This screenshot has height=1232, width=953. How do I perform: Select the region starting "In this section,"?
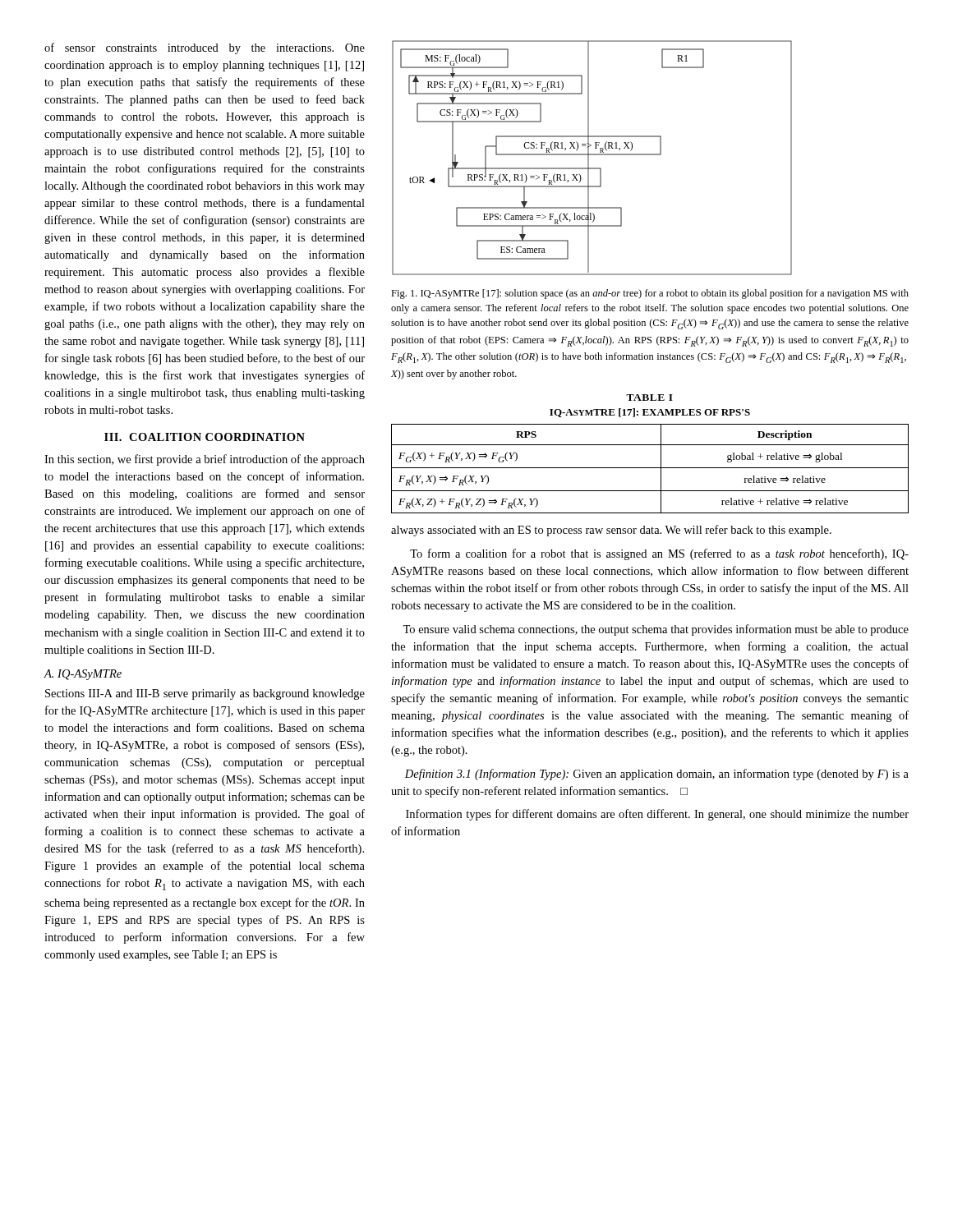pos(205,554)
